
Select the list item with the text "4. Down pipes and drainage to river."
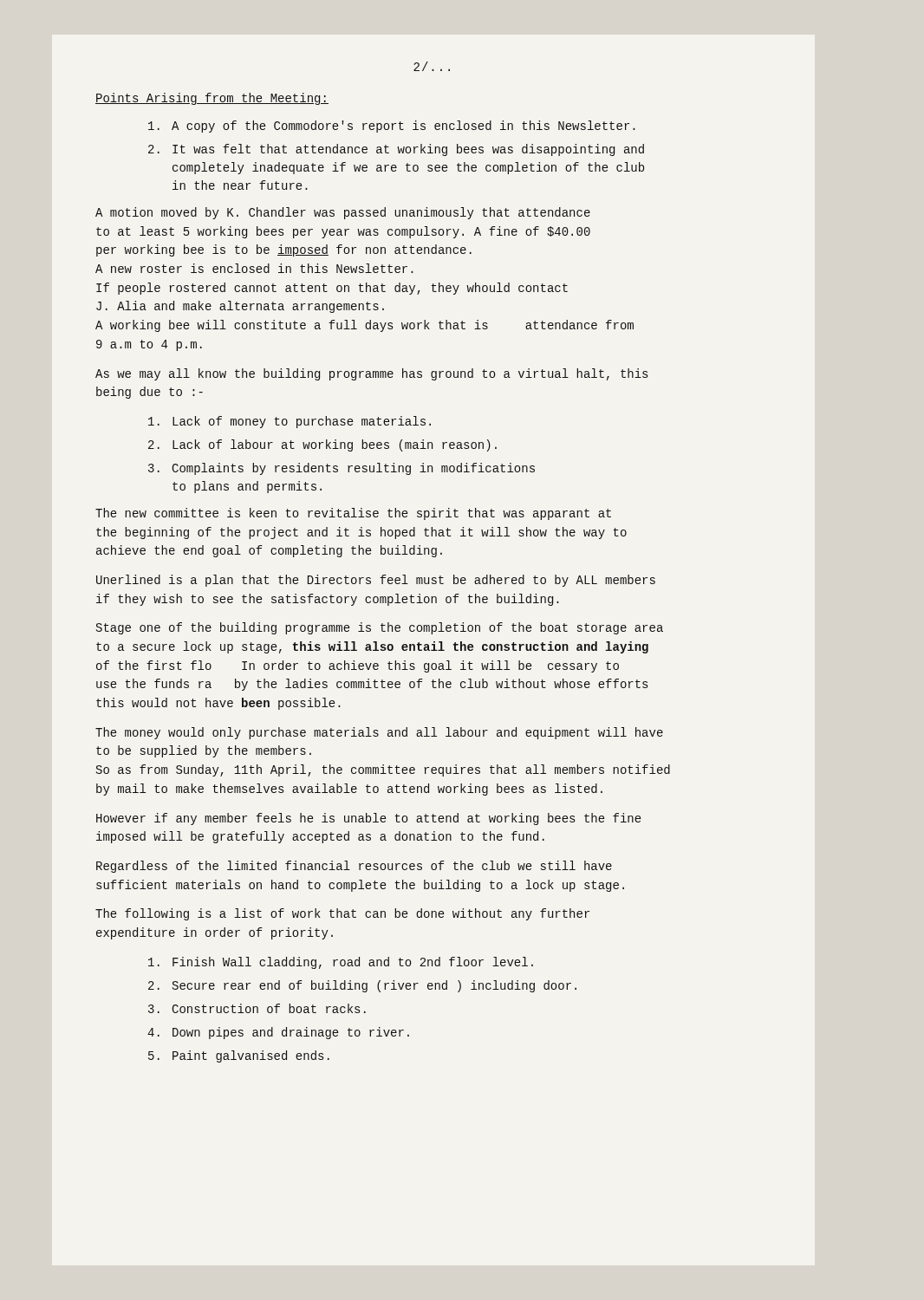(x=280, y=1033)
